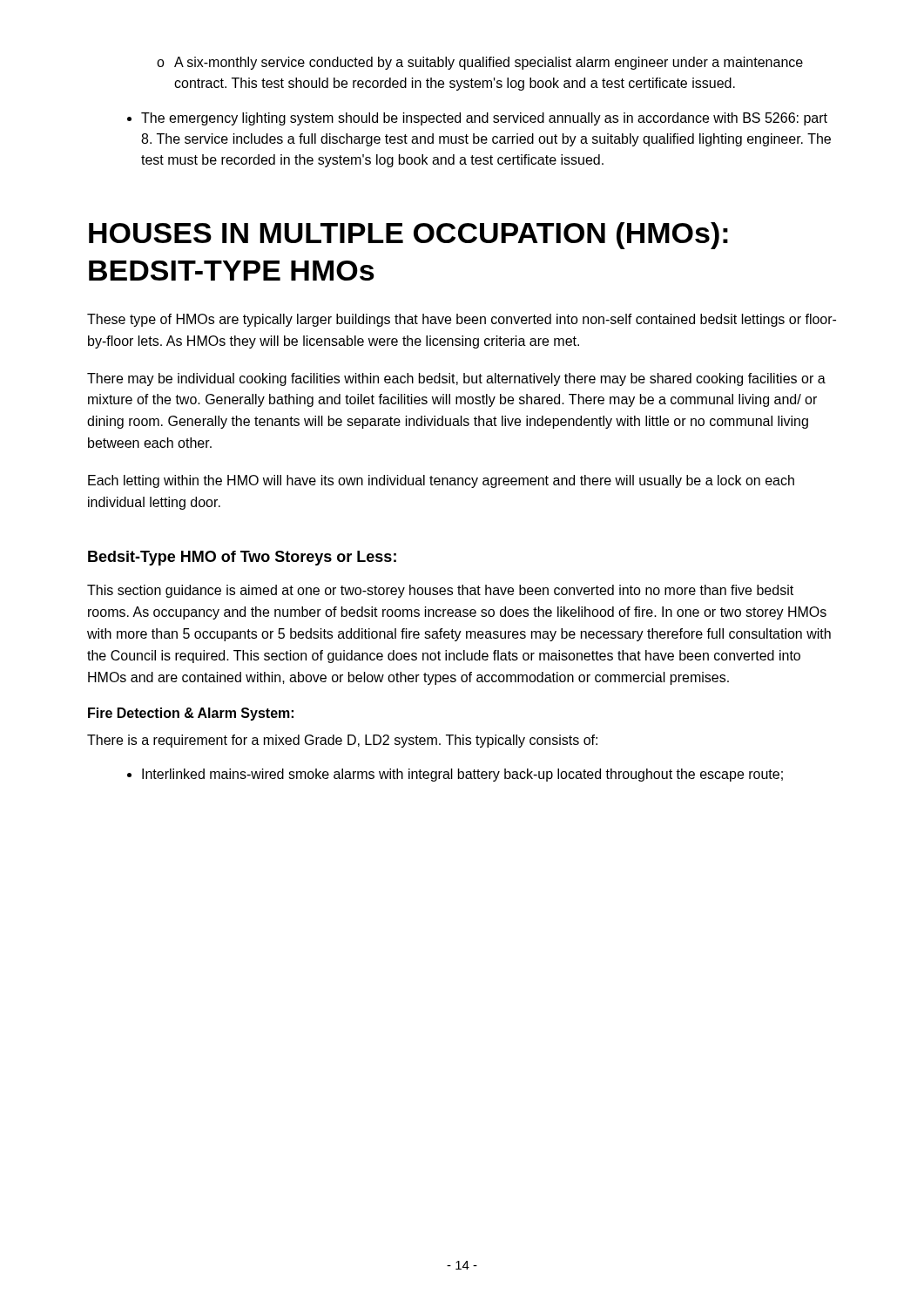
Task: Find the text block with the text "Fire Detection &"
Action: click(191, 713)
